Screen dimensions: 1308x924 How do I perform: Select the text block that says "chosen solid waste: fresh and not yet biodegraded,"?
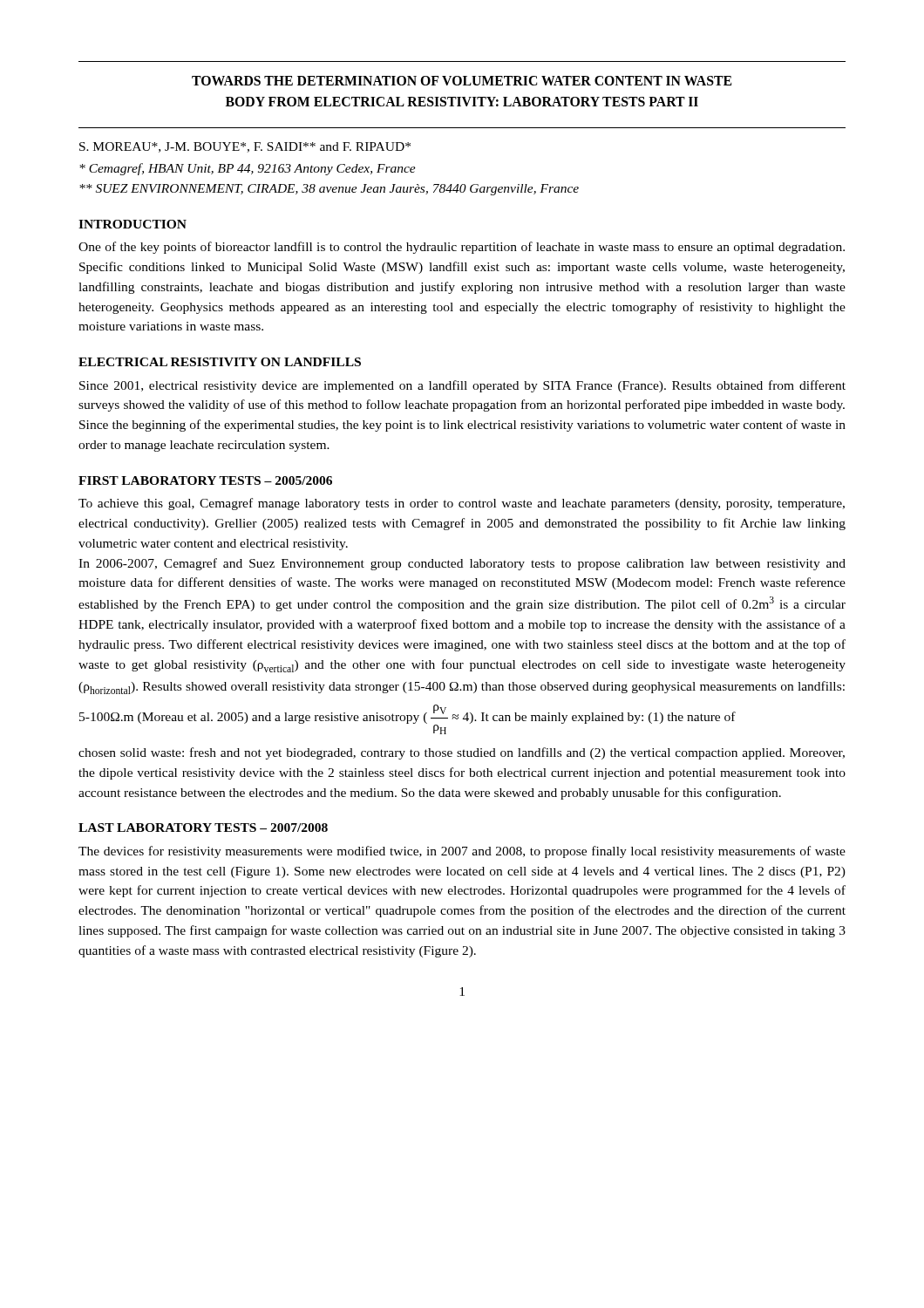click(462, 772)
